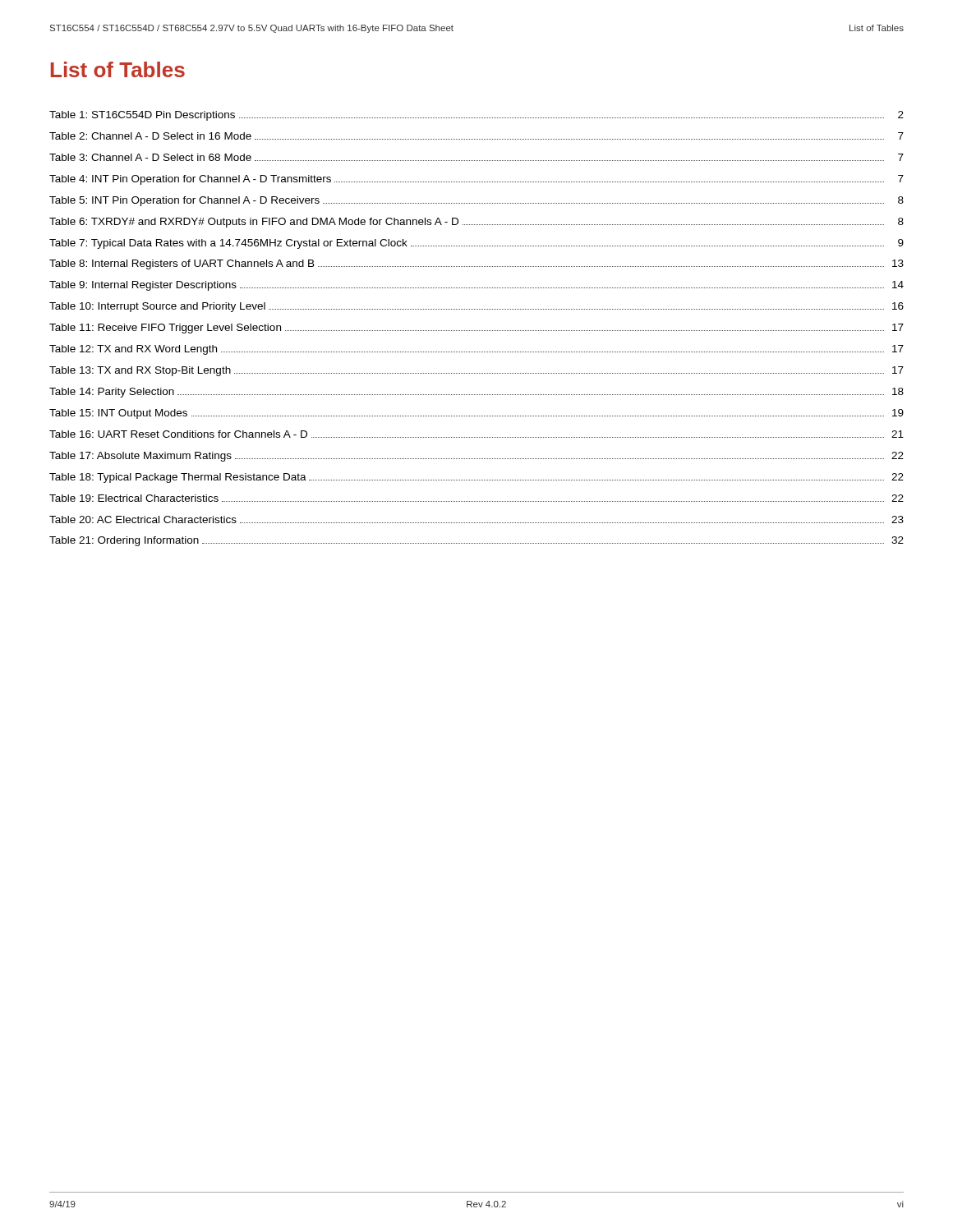This screenshot has width=953, height=1232.
Task: Point to "Table 20: AC Electrical Characteristics 23"
Action: 476,520
